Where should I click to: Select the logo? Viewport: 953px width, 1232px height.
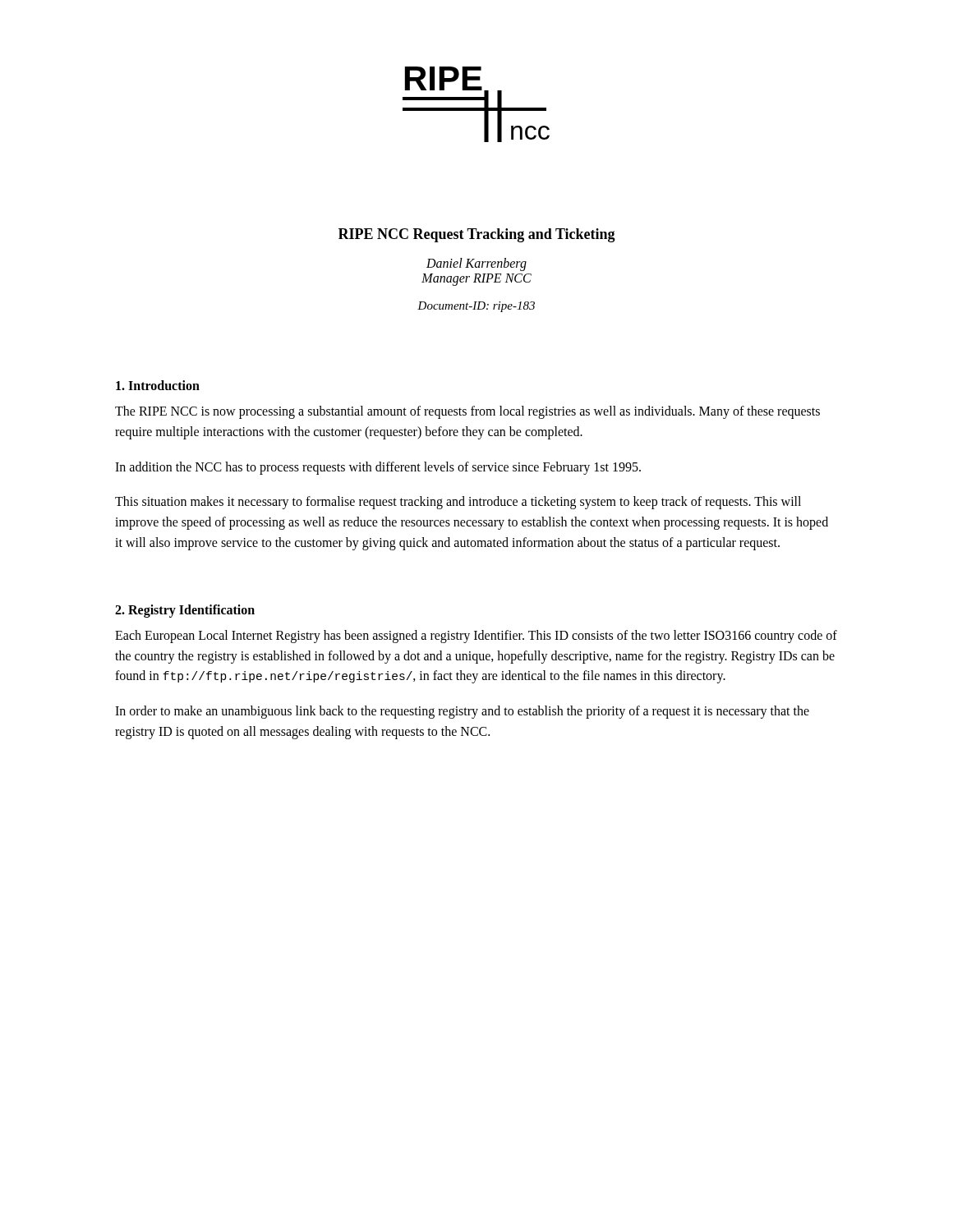point(476,94)
